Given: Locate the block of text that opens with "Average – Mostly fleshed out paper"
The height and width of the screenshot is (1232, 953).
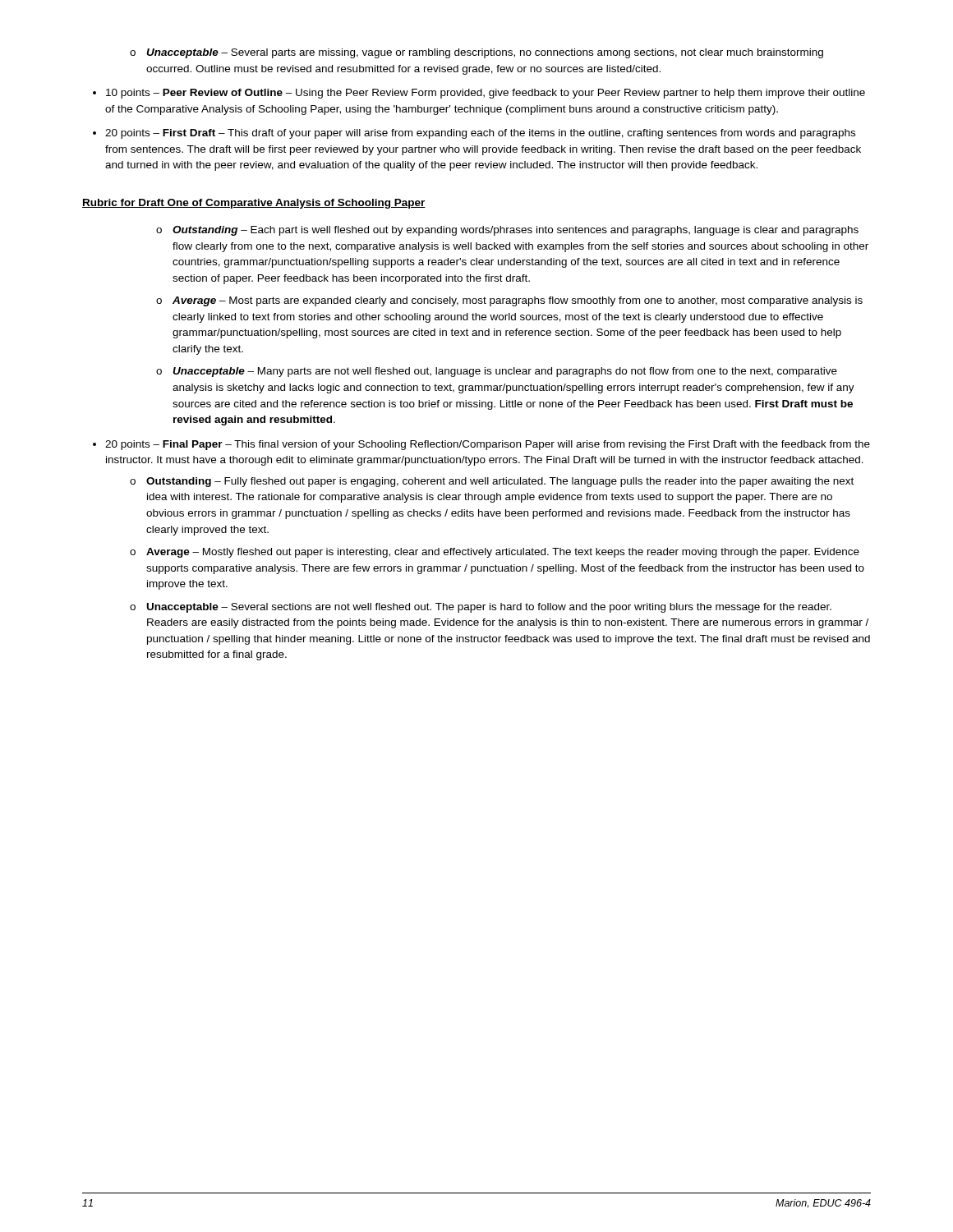Looking at the screenshot, I should [x=505, y=568].
